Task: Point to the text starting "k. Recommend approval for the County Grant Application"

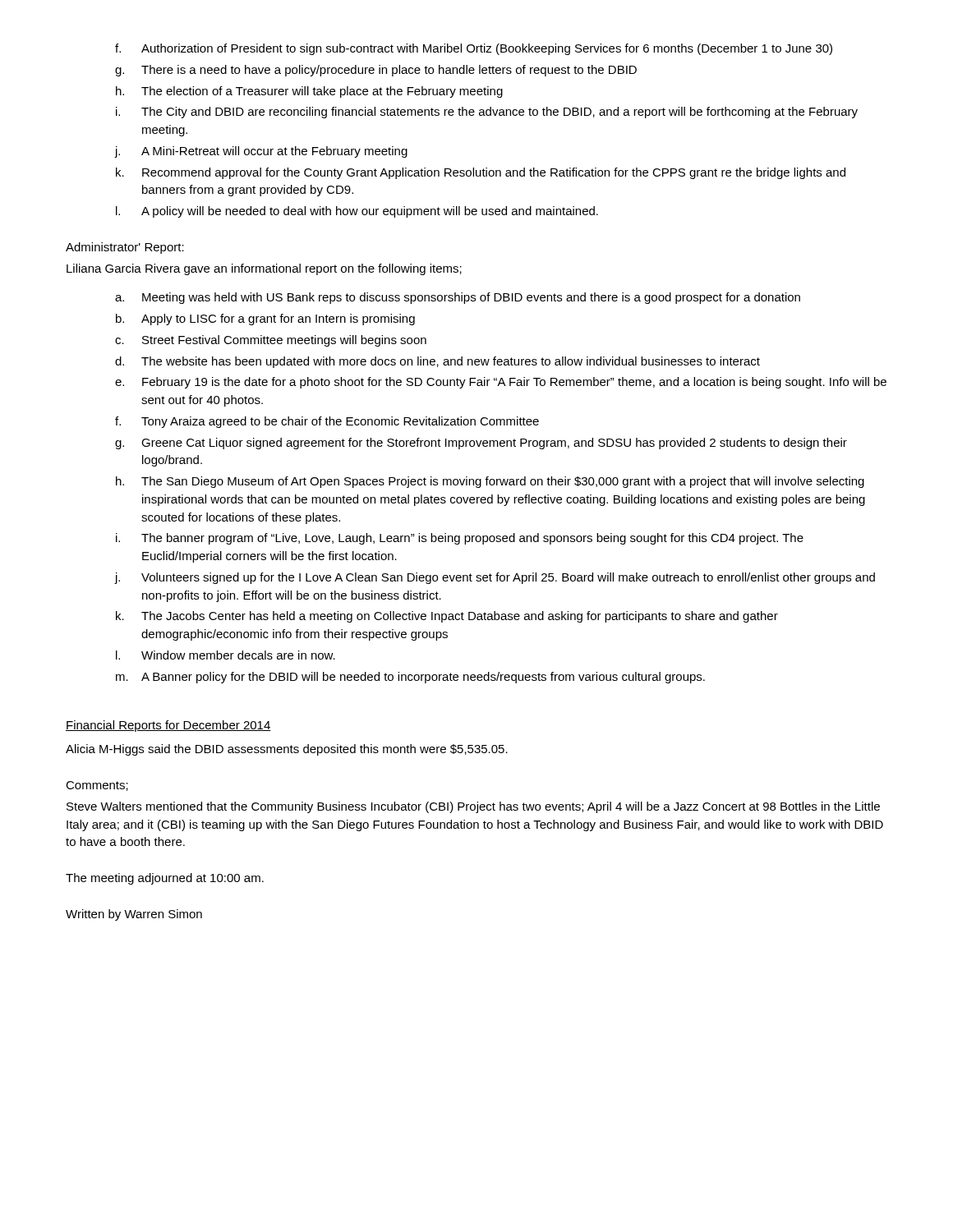Action: pos(501,181)
